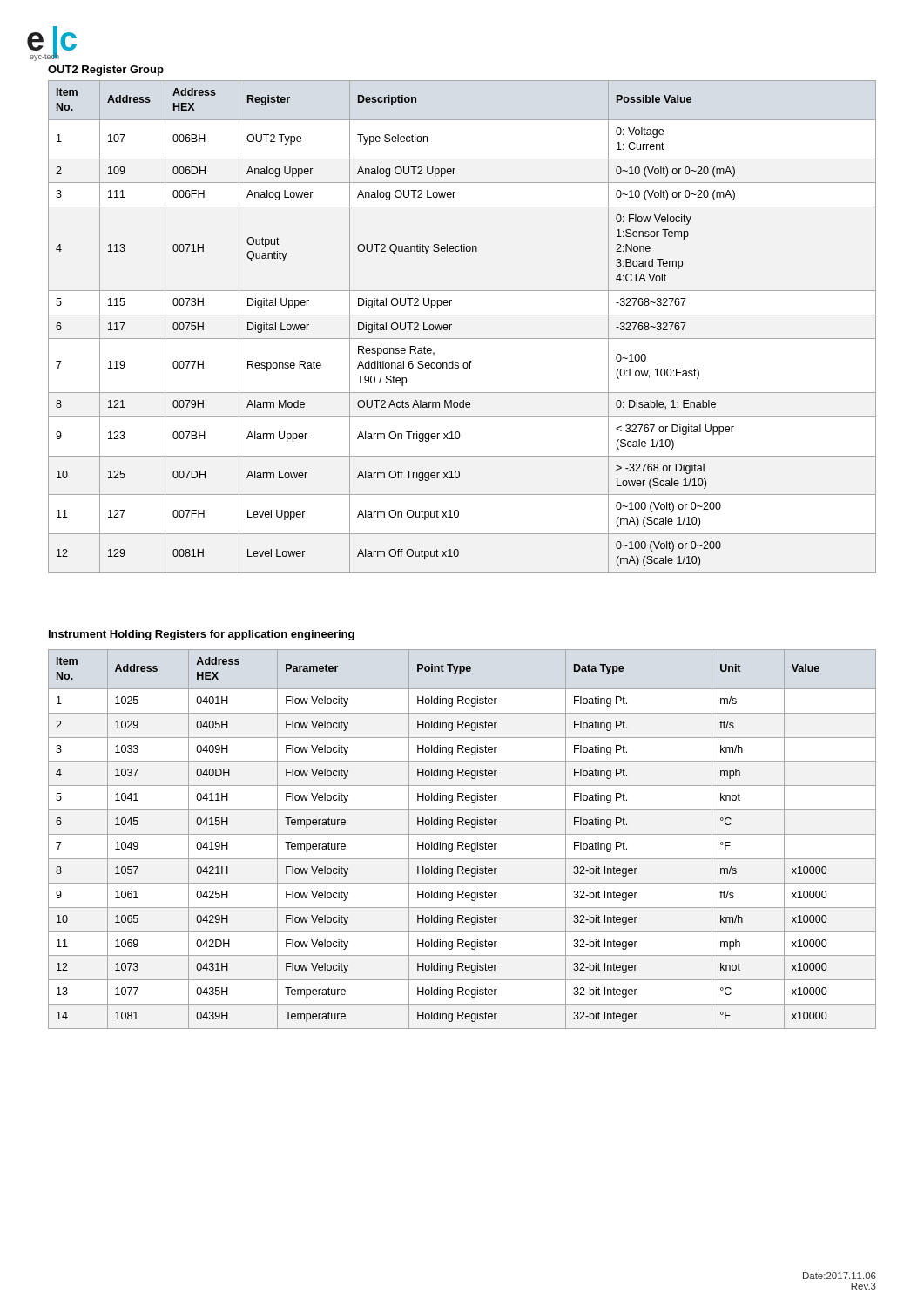Find the logo

pyautogui.click(x=64, y=38)
